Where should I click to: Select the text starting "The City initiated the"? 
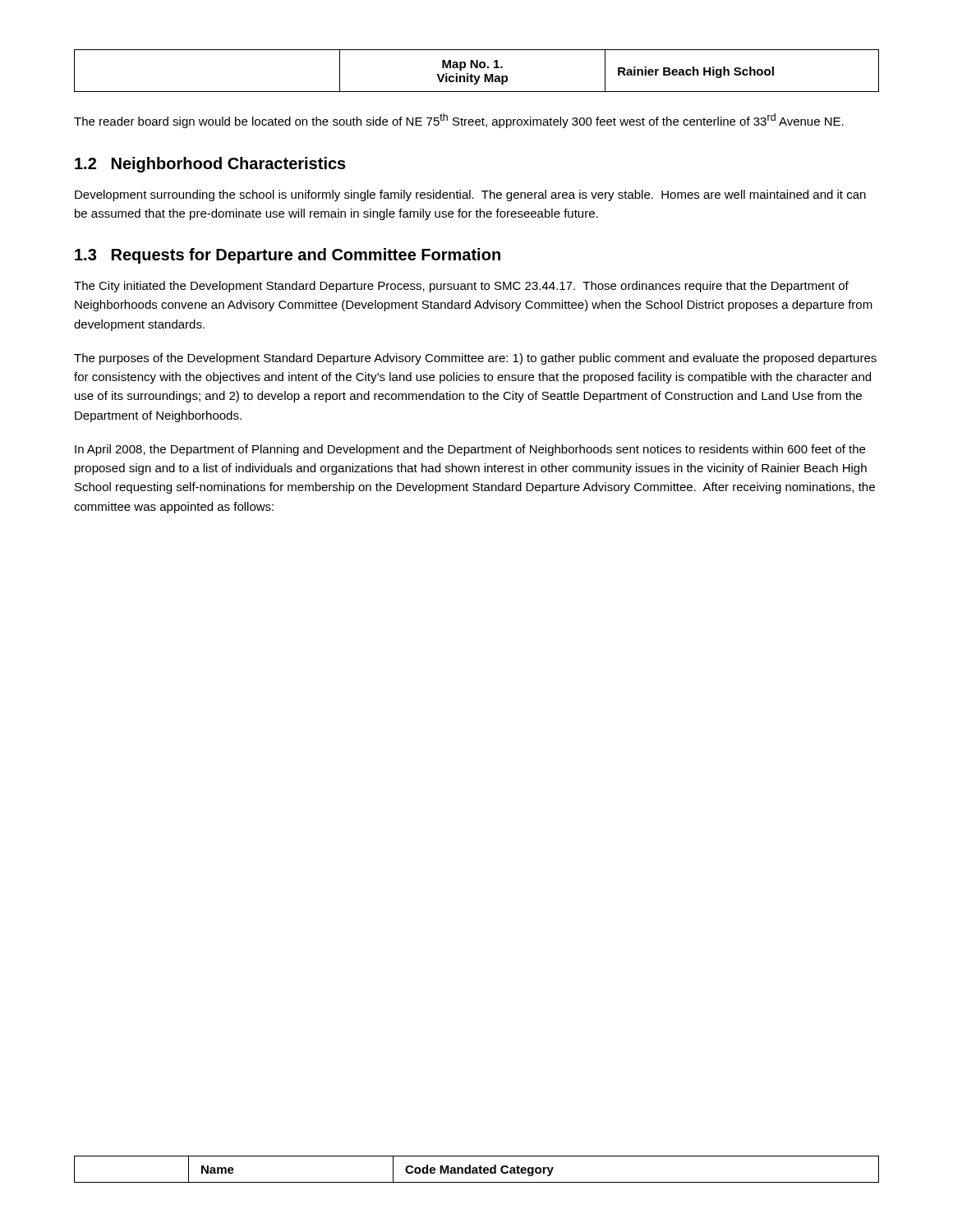473,304
